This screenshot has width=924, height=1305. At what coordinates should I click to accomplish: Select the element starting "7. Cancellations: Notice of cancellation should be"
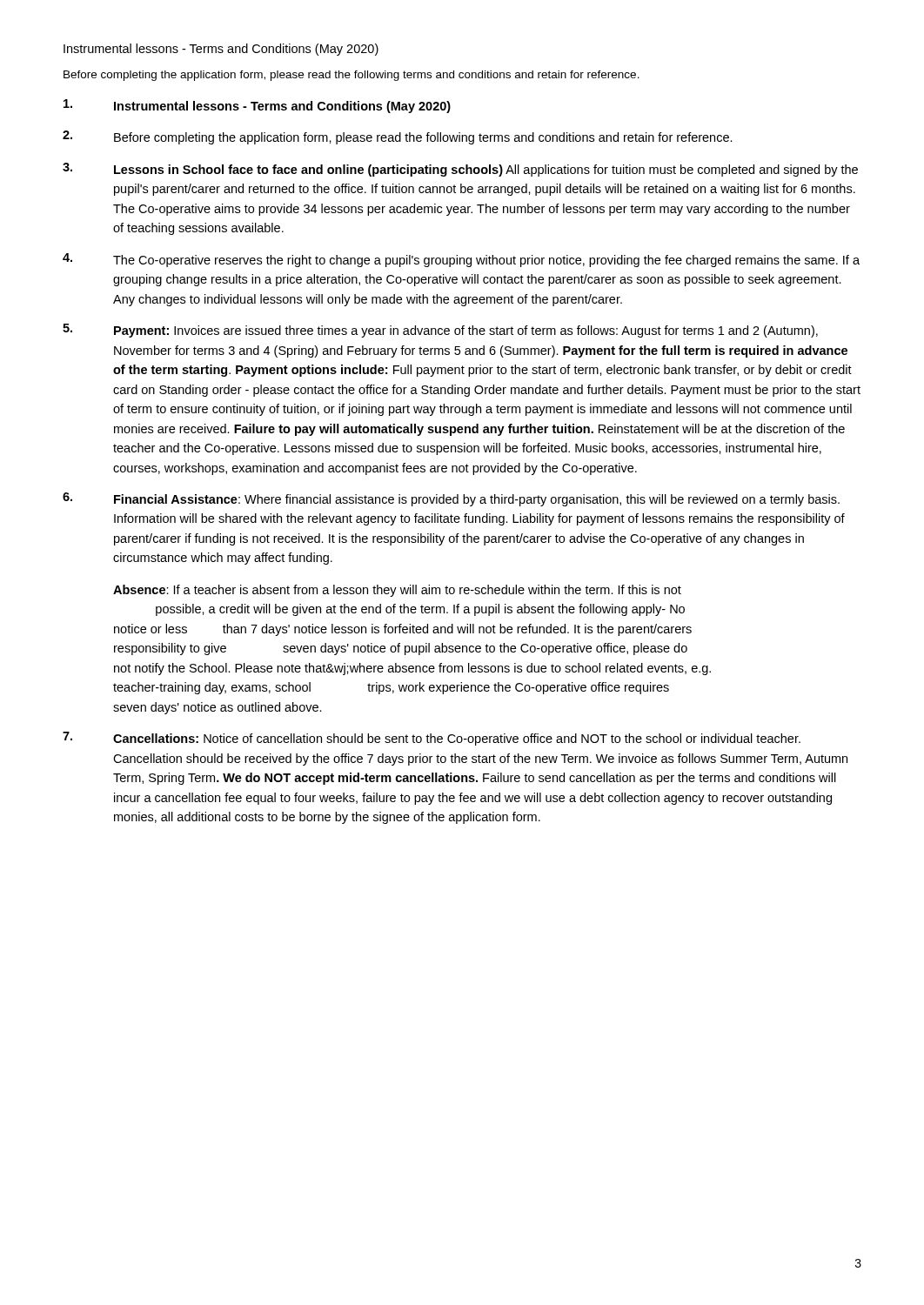pos(462,778)
